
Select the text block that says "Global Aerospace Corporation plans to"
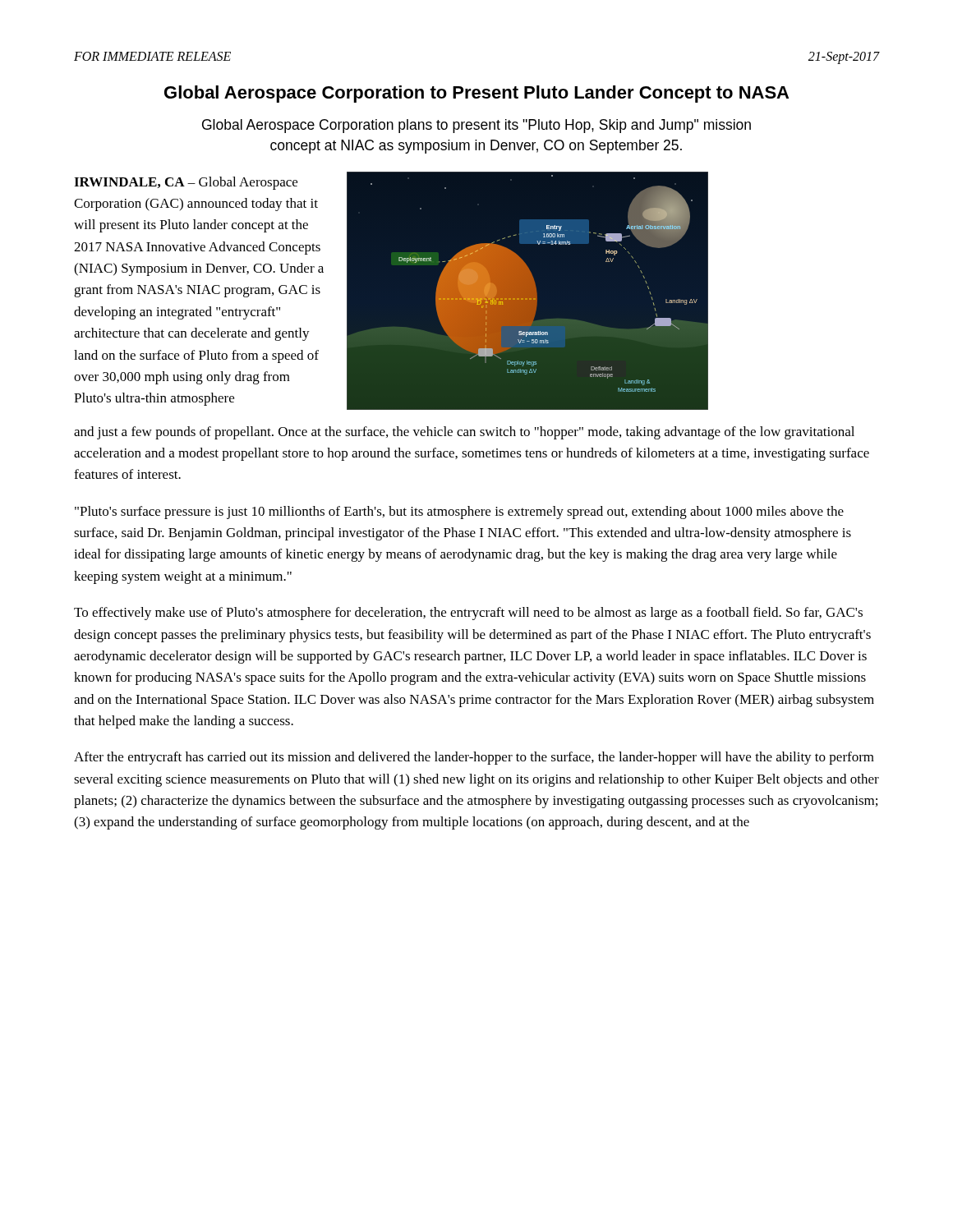tap(476, 135)
